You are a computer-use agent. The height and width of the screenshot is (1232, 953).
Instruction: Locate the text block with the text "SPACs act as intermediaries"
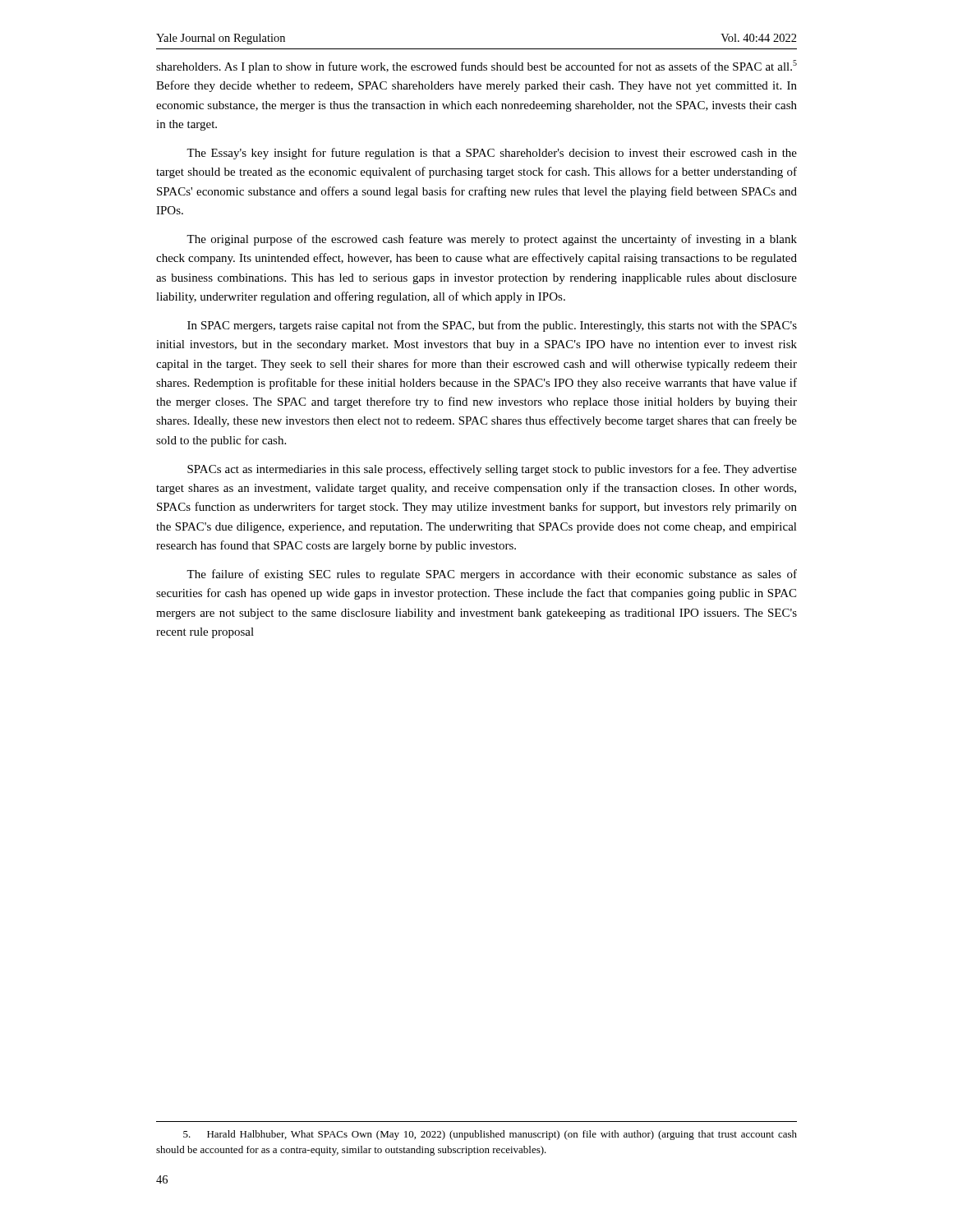click(x=476, y=507)
